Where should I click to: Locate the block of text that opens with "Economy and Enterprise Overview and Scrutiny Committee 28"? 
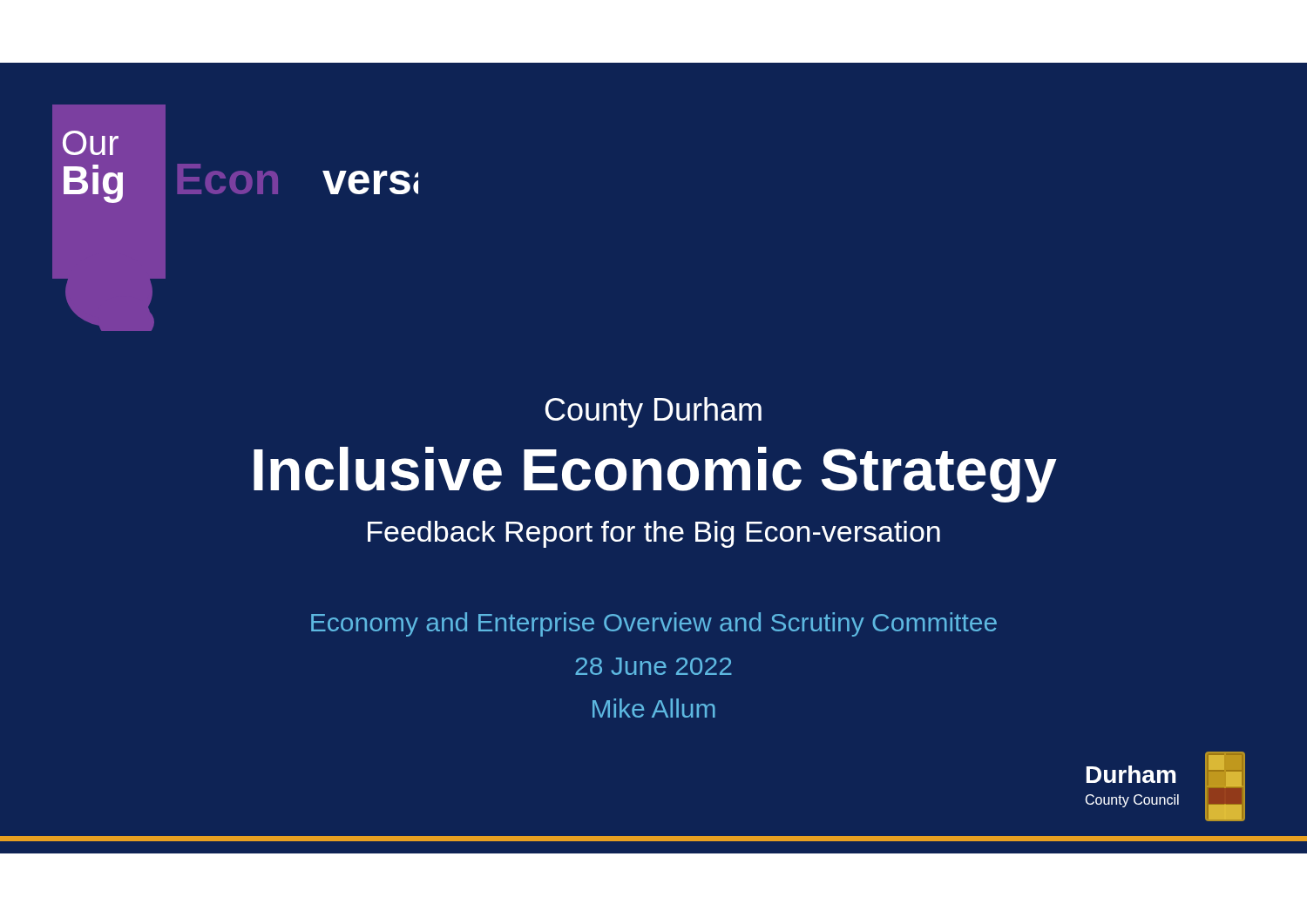click(x=654, y=666)
